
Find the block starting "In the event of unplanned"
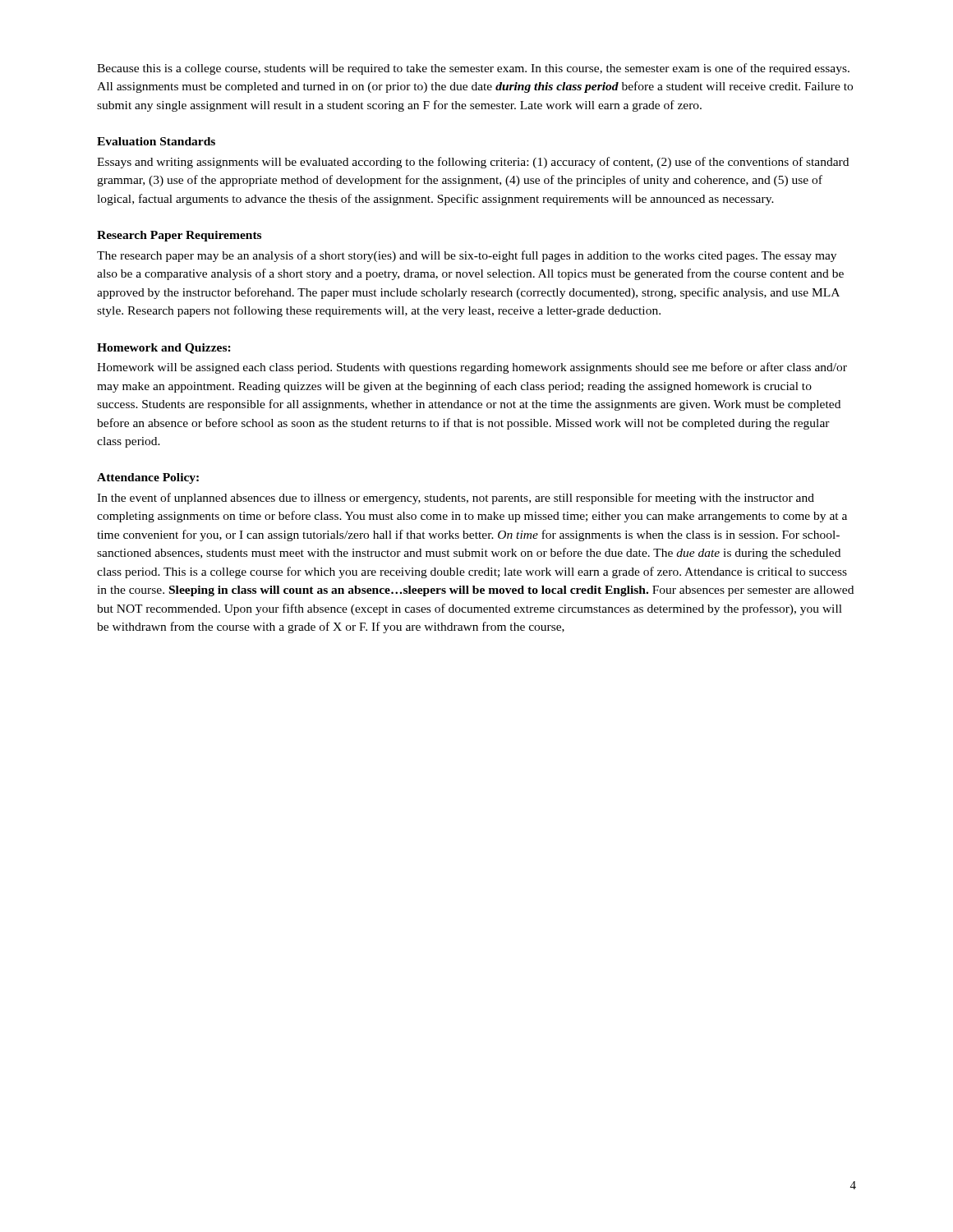(476, 562)
